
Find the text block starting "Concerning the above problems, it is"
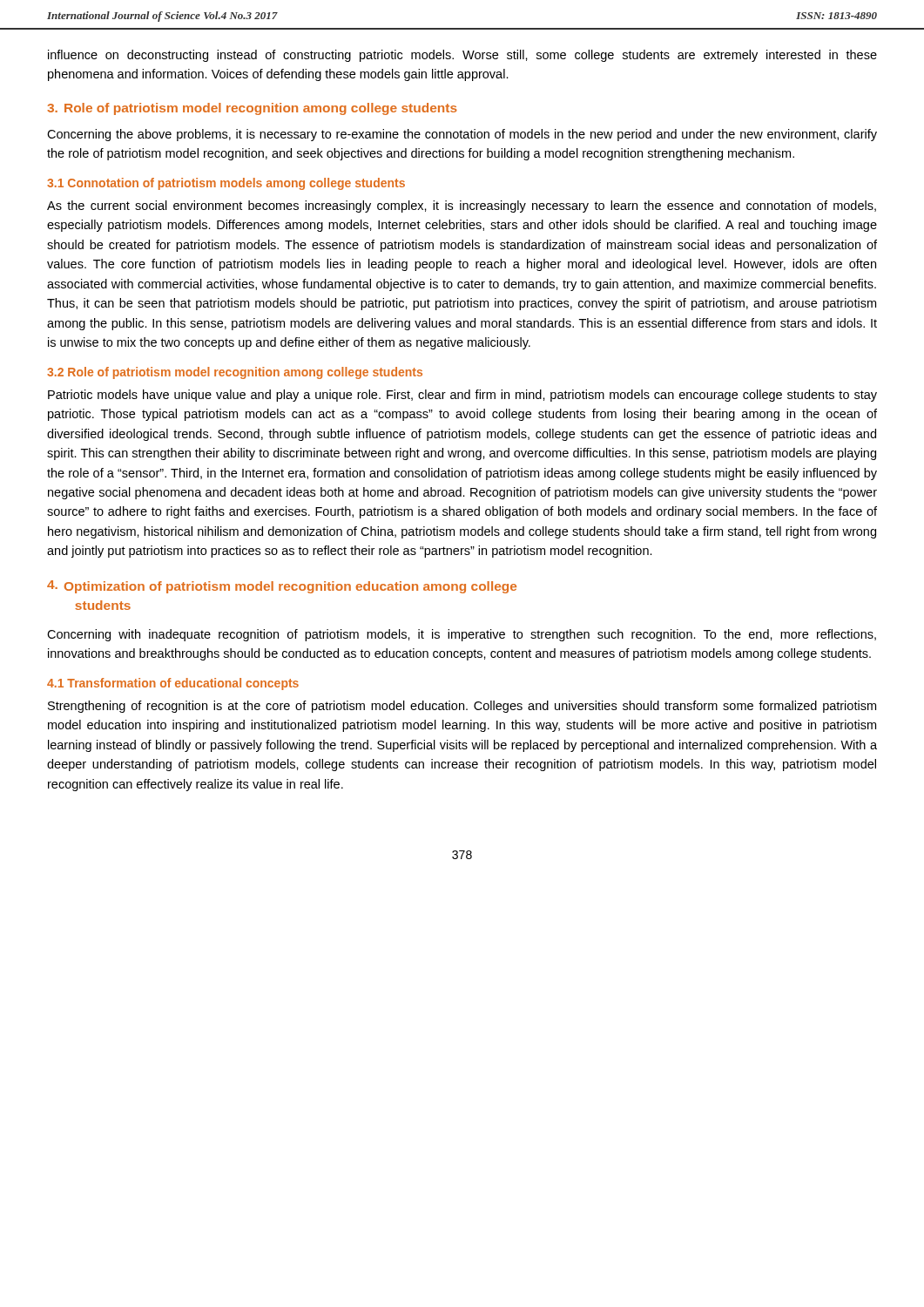462,144
